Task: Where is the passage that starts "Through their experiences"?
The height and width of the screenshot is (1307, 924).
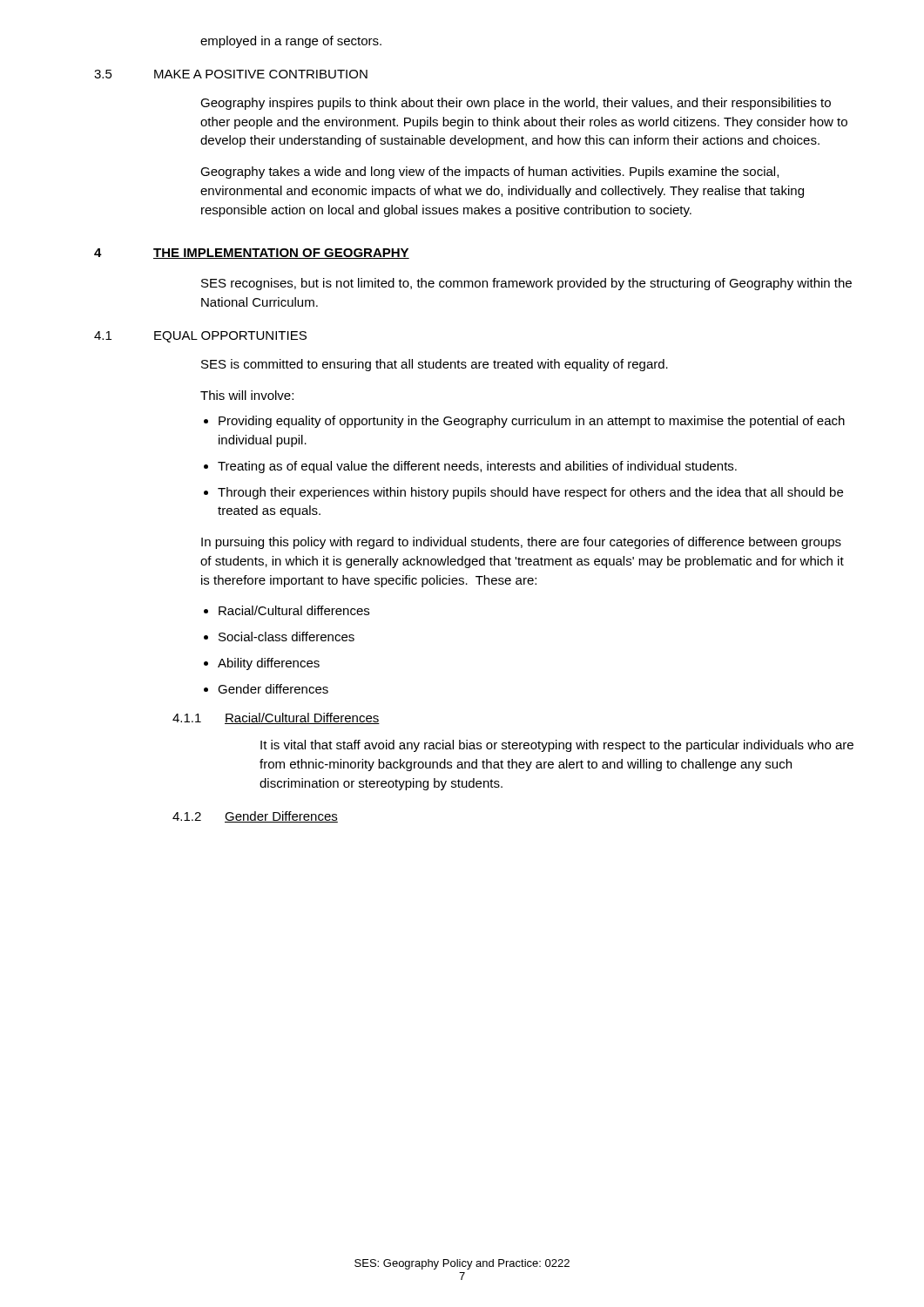Action: click(x=531, y=501)
